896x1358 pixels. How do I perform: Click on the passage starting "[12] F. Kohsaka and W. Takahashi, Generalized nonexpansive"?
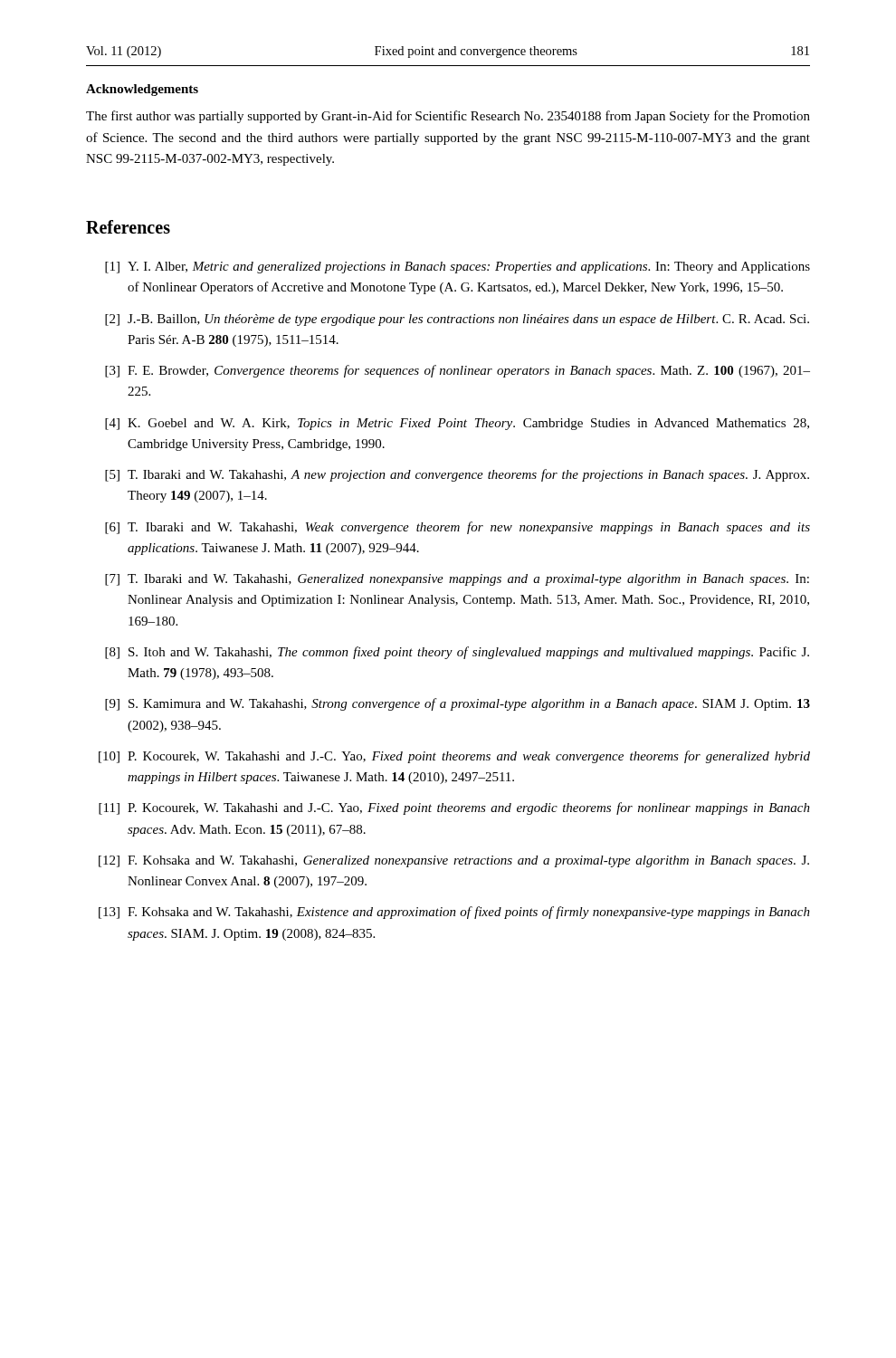coord(448,871)
